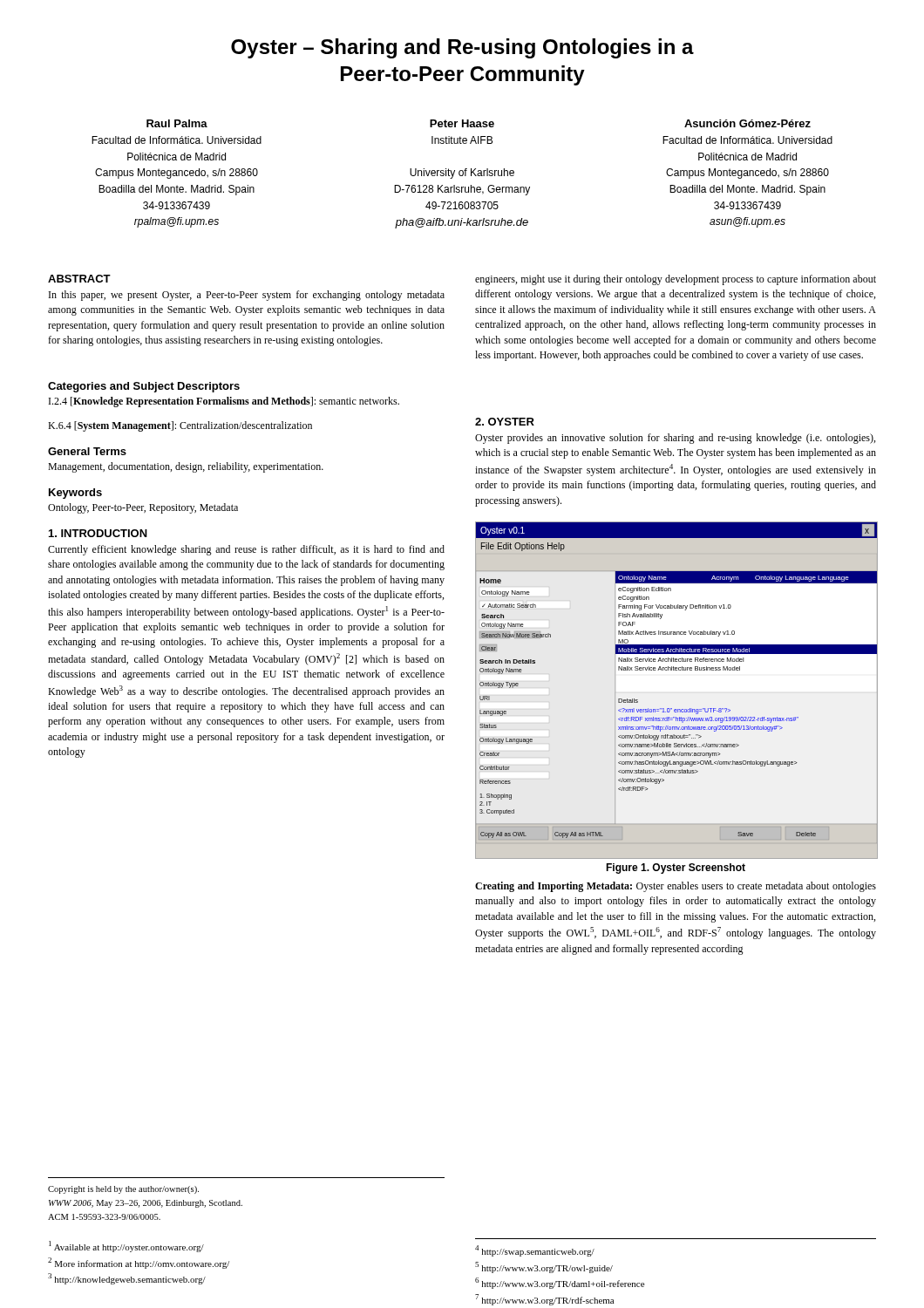
Task: Click the passage that begins "engineers, might use it during their ontology development"
Action: (x=676, y=317)
